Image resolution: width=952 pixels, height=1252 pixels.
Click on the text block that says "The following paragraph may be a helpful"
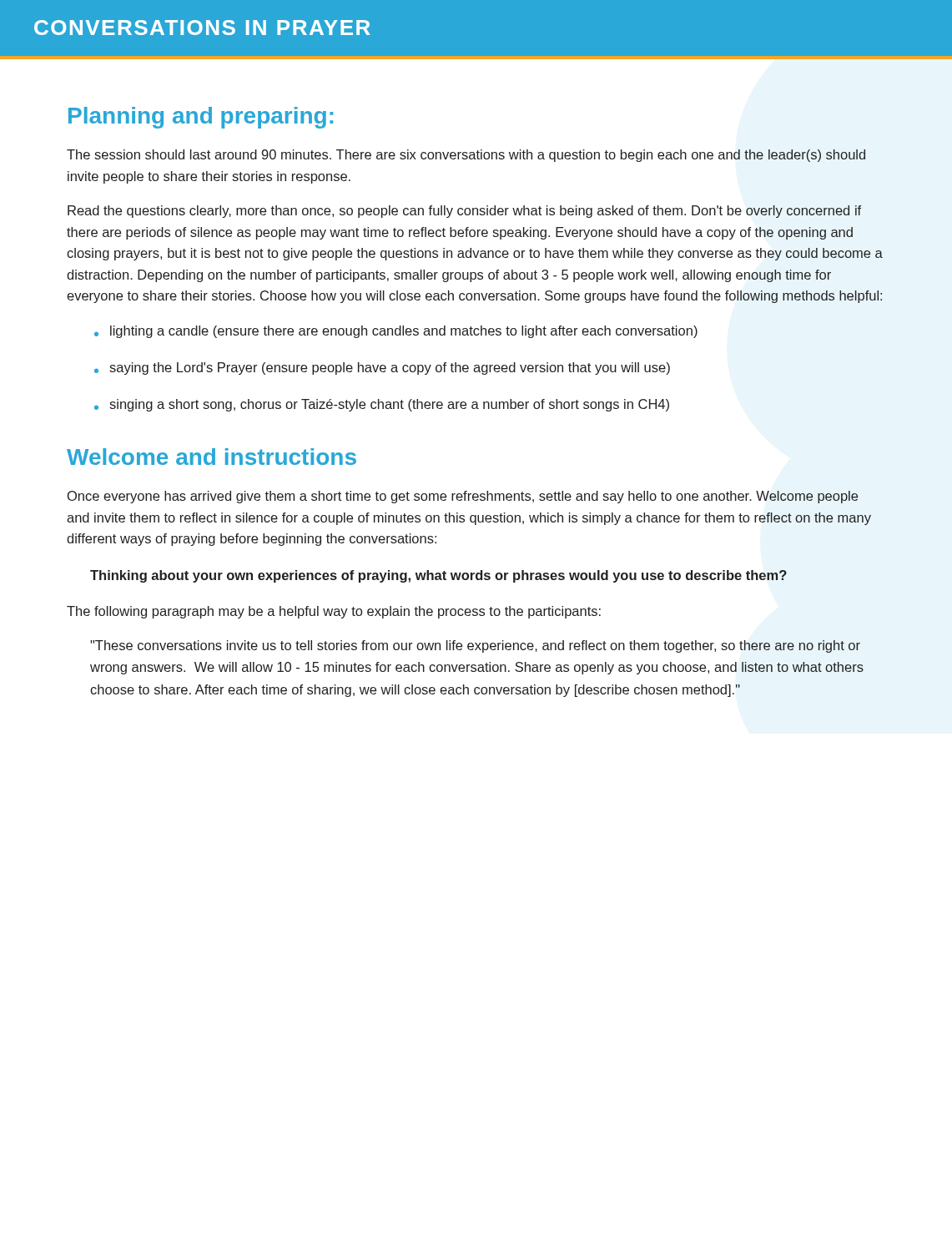point(334,611)
